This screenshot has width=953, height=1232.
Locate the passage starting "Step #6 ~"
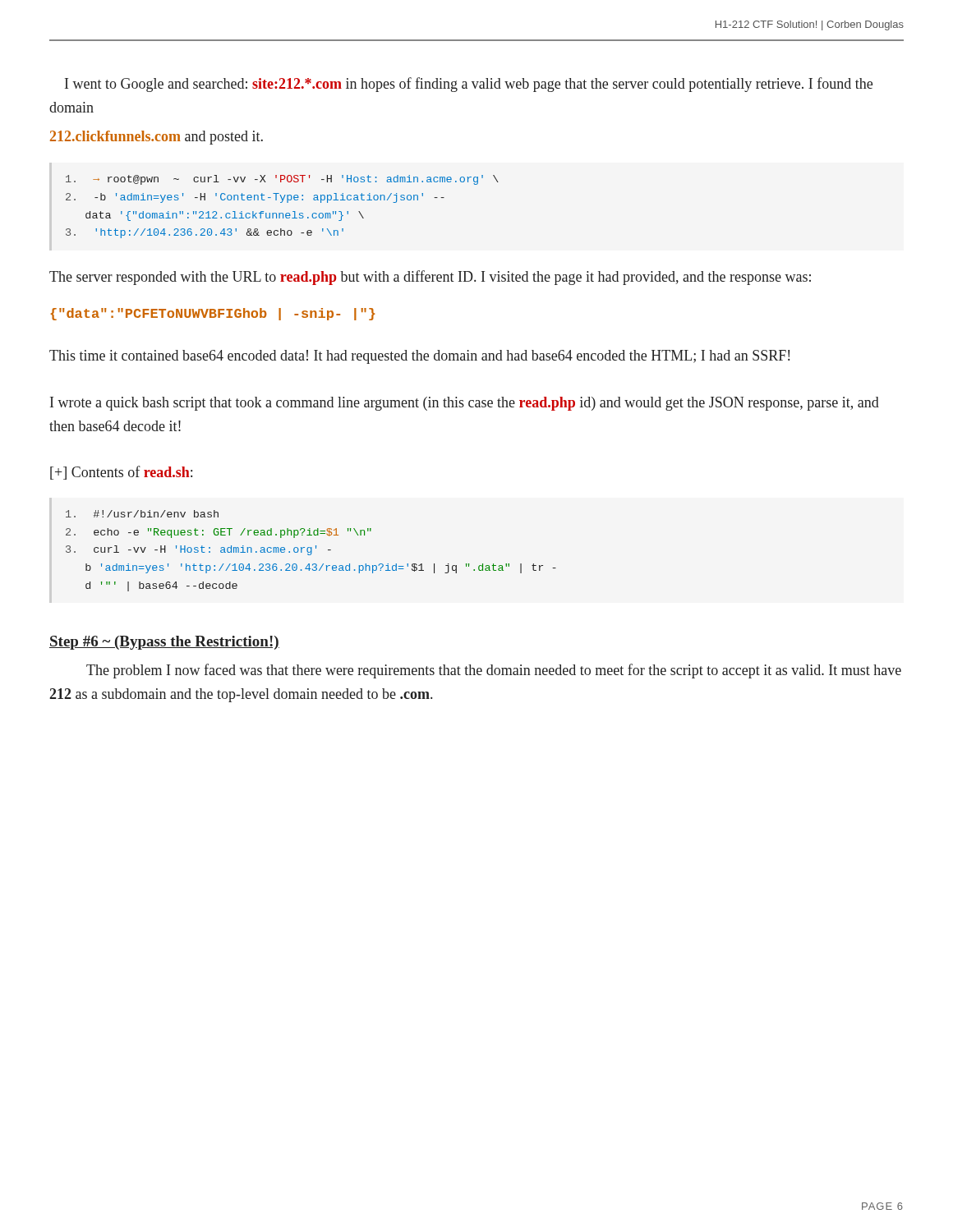(164, 641)
